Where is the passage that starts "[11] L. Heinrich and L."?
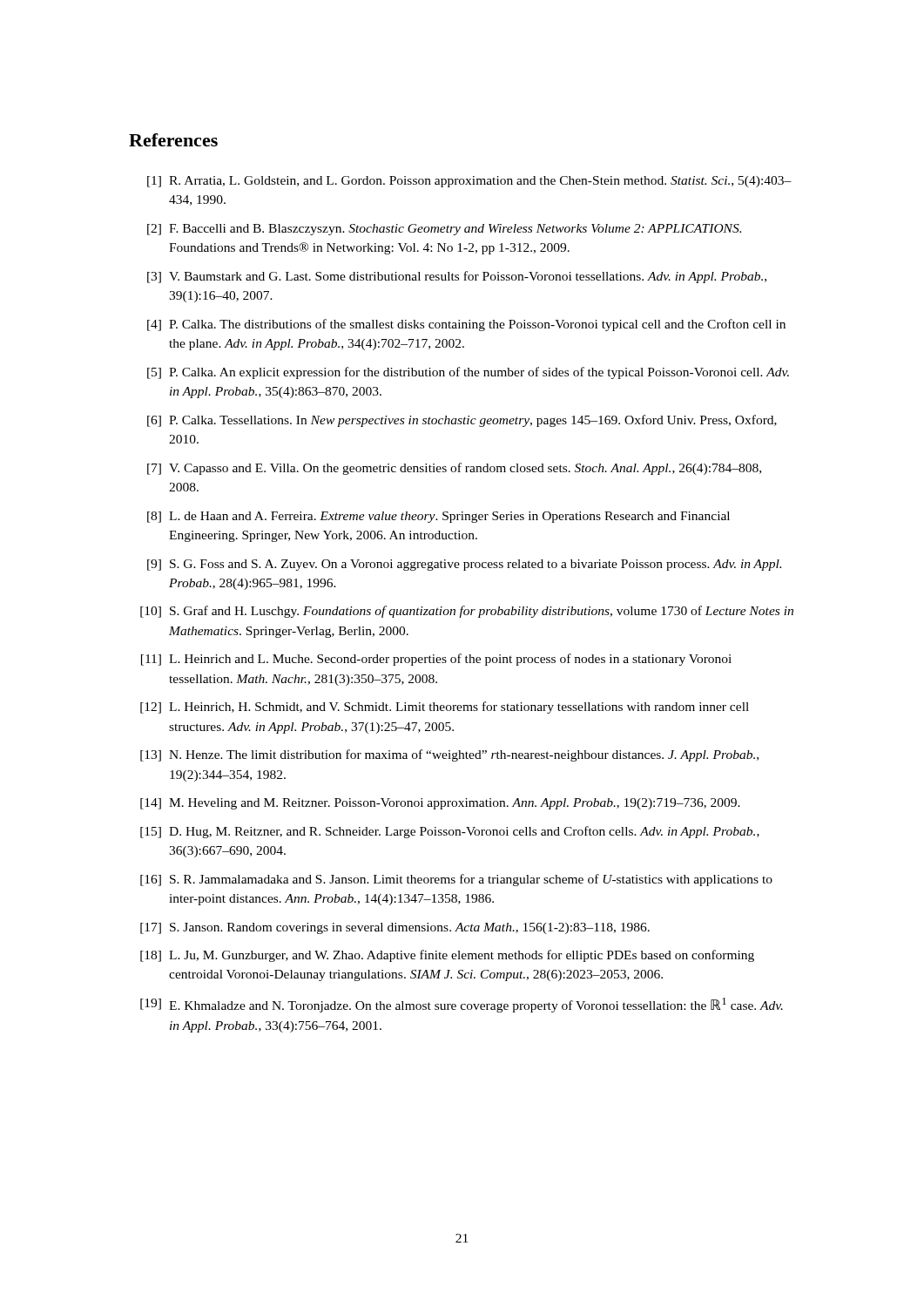 point(462,669)
